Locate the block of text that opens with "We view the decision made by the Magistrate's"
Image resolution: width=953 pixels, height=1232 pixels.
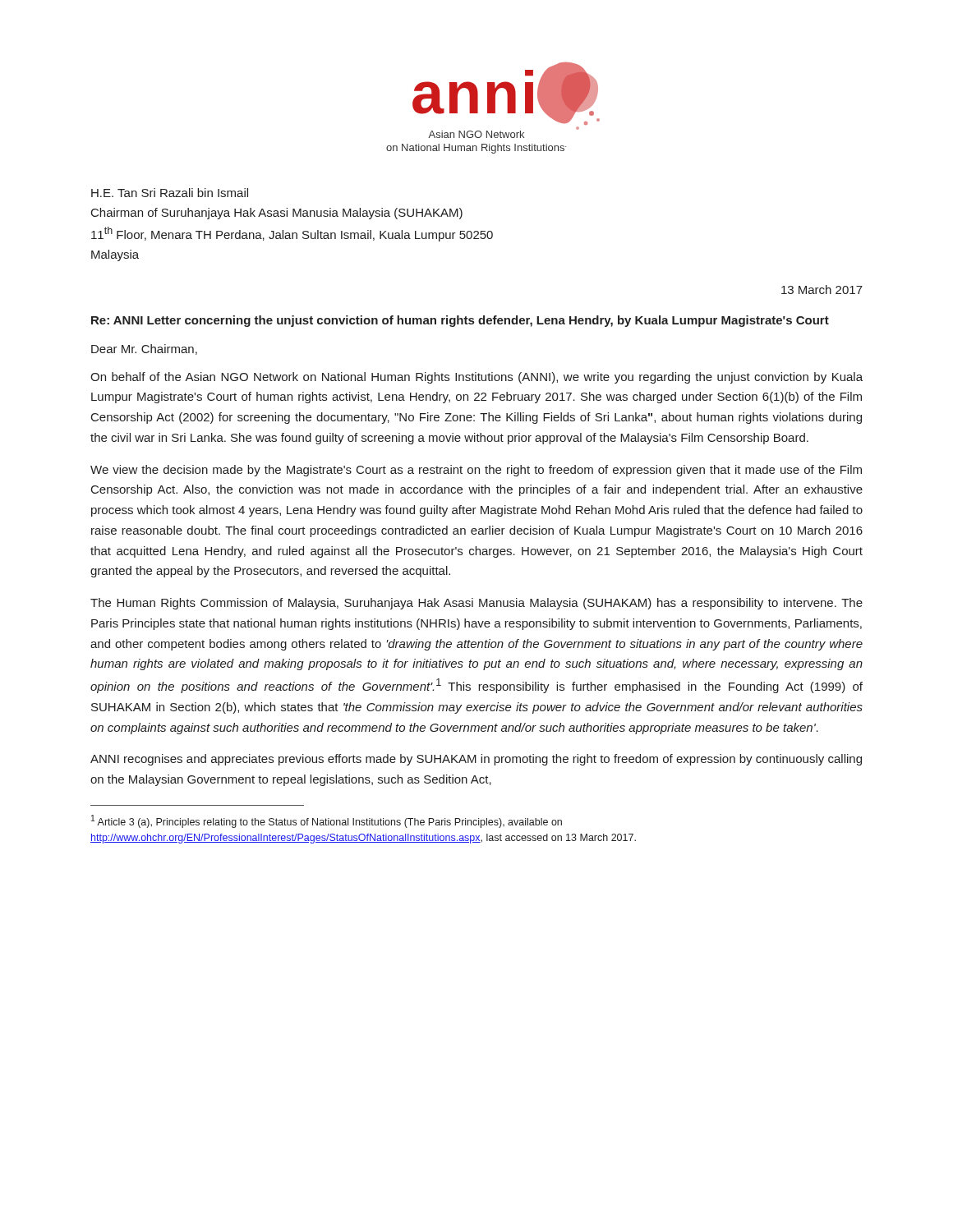[476, 520]
